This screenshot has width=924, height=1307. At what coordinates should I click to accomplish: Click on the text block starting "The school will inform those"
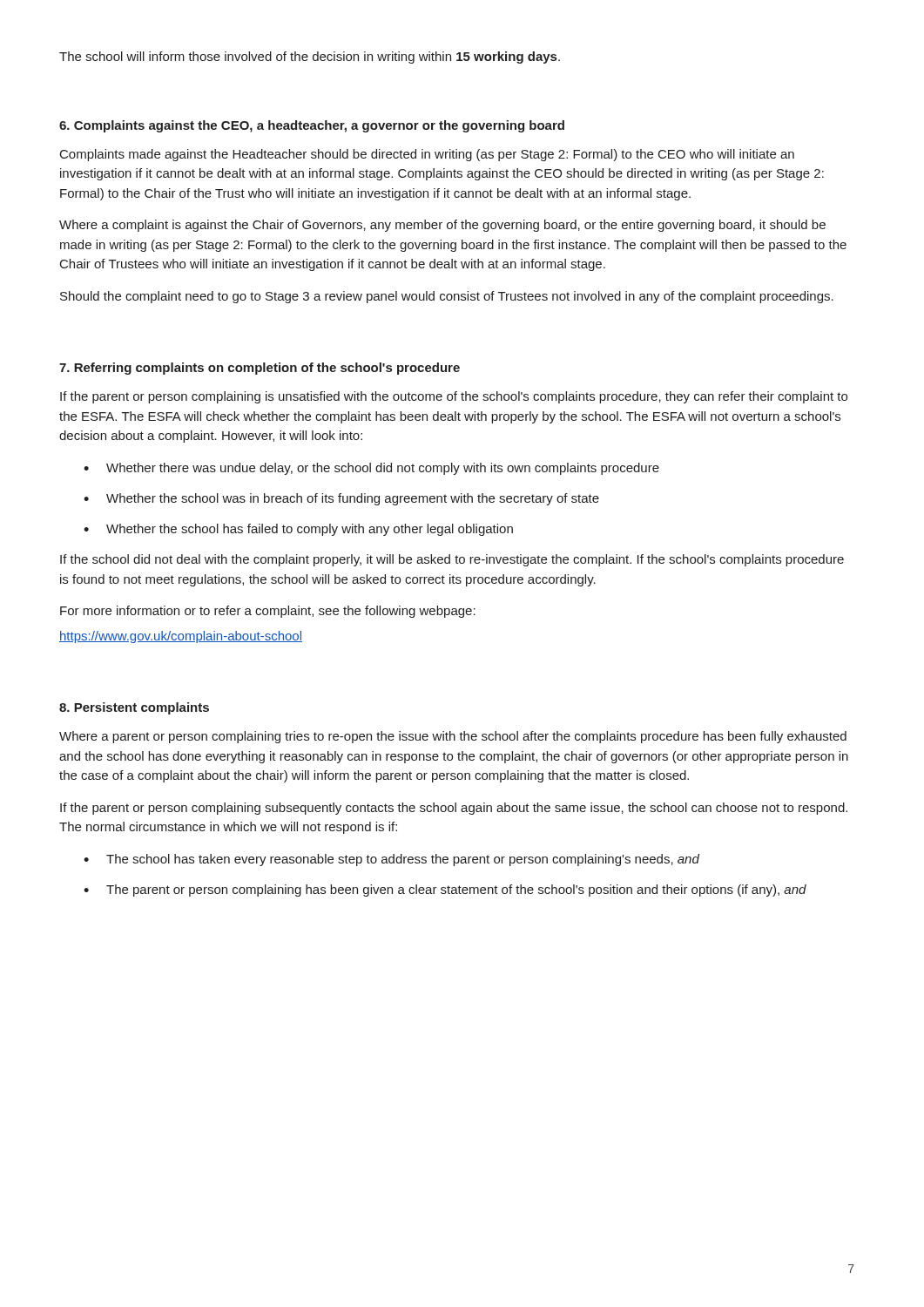coord(310,56)
